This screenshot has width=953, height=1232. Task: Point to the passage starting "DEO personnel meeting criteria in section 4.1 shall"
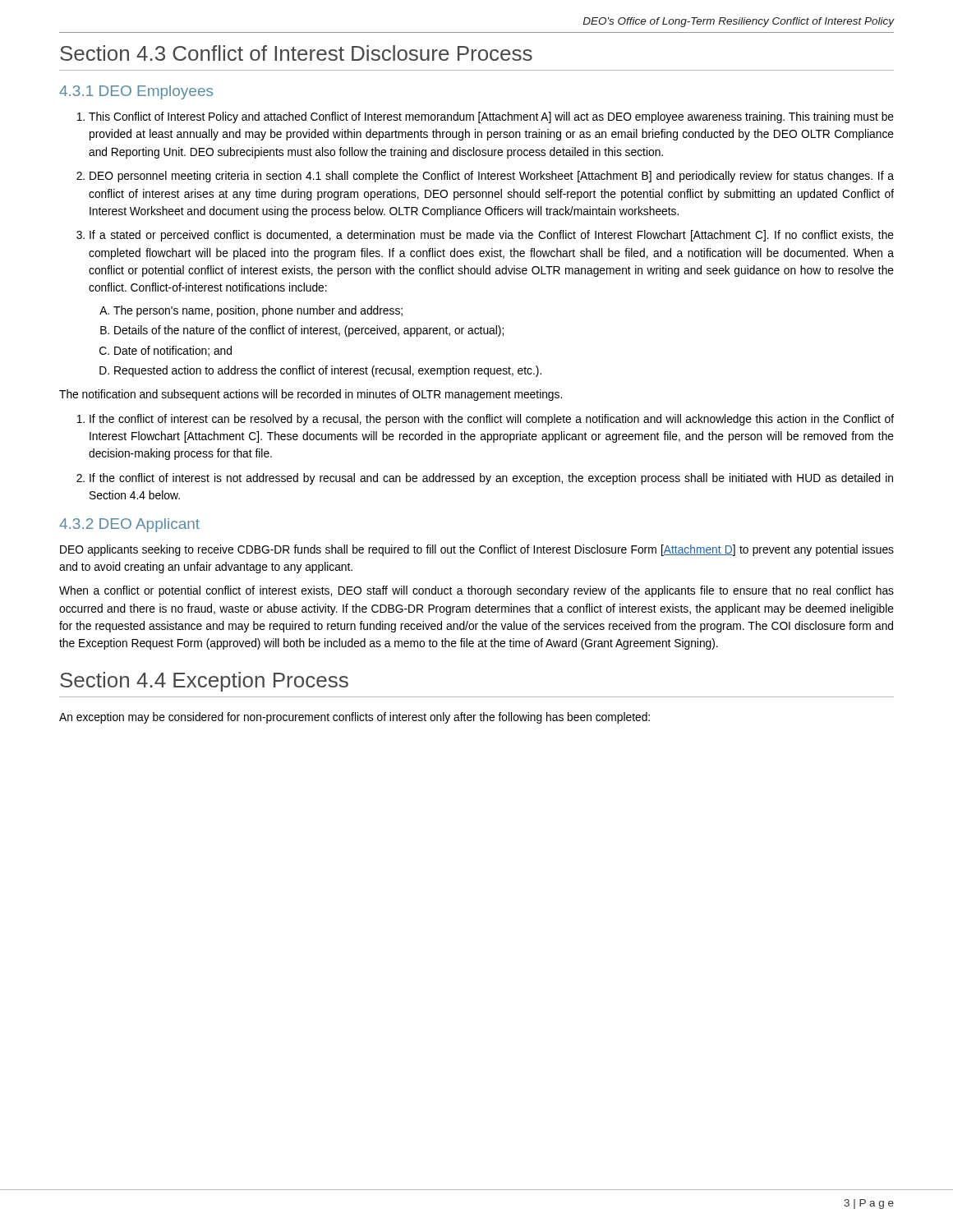click(491, 194)
